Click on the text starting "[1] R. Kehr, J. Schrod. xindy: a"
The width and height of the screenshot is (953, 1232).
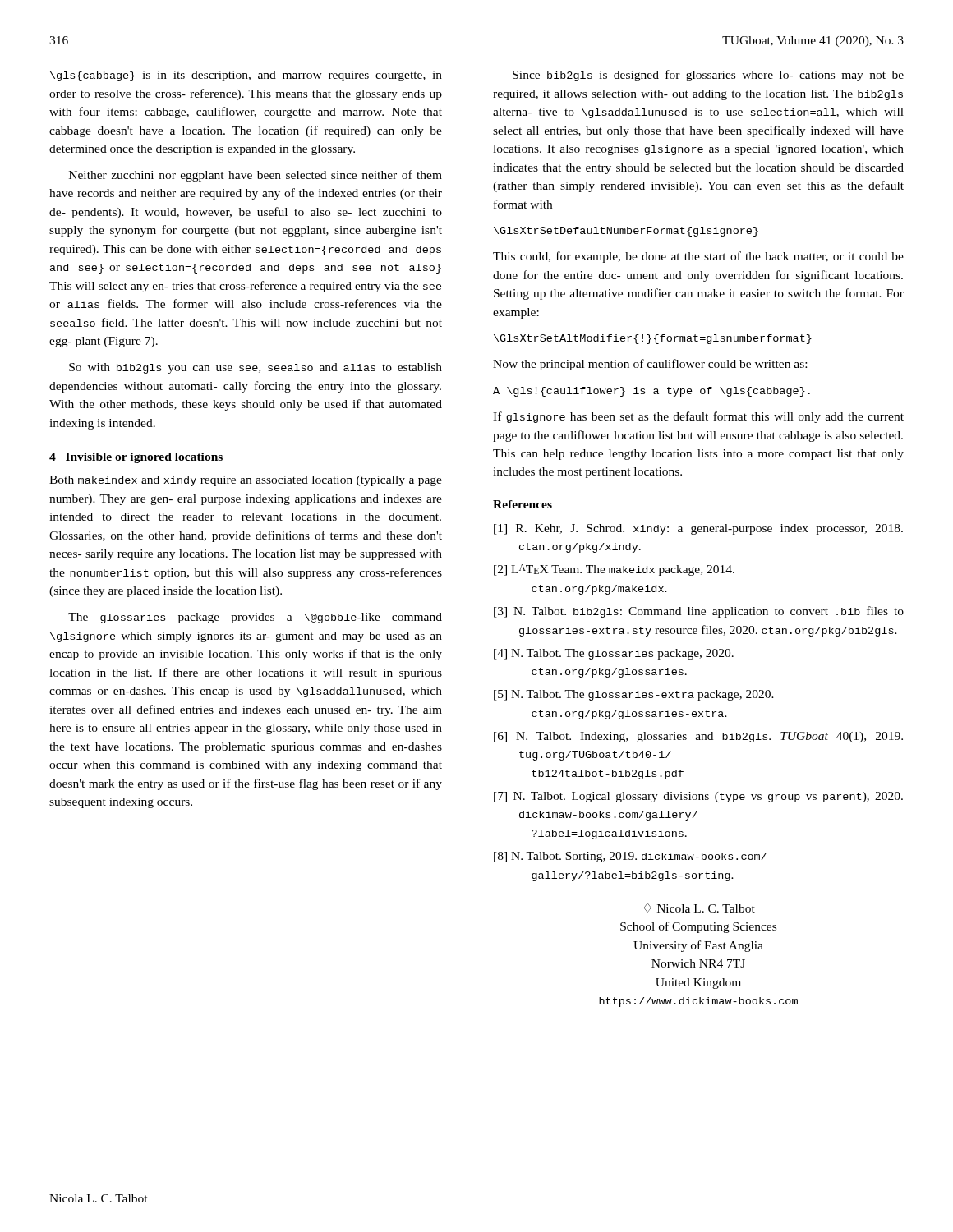click(x=698, y=537)
